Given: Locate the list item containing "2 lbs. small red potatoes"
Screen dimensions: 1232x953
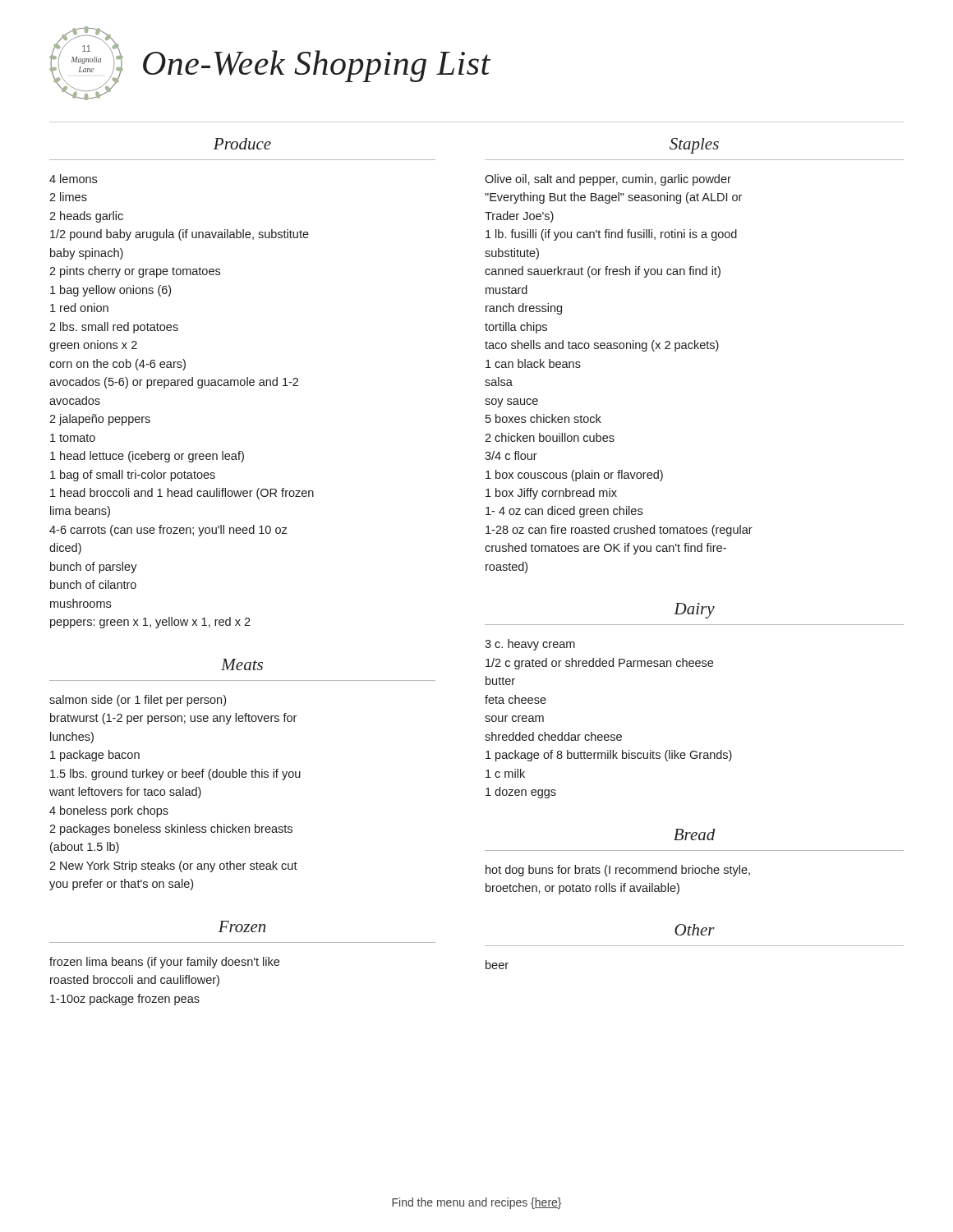Looking at the screenshot, I should pos(114,327).
